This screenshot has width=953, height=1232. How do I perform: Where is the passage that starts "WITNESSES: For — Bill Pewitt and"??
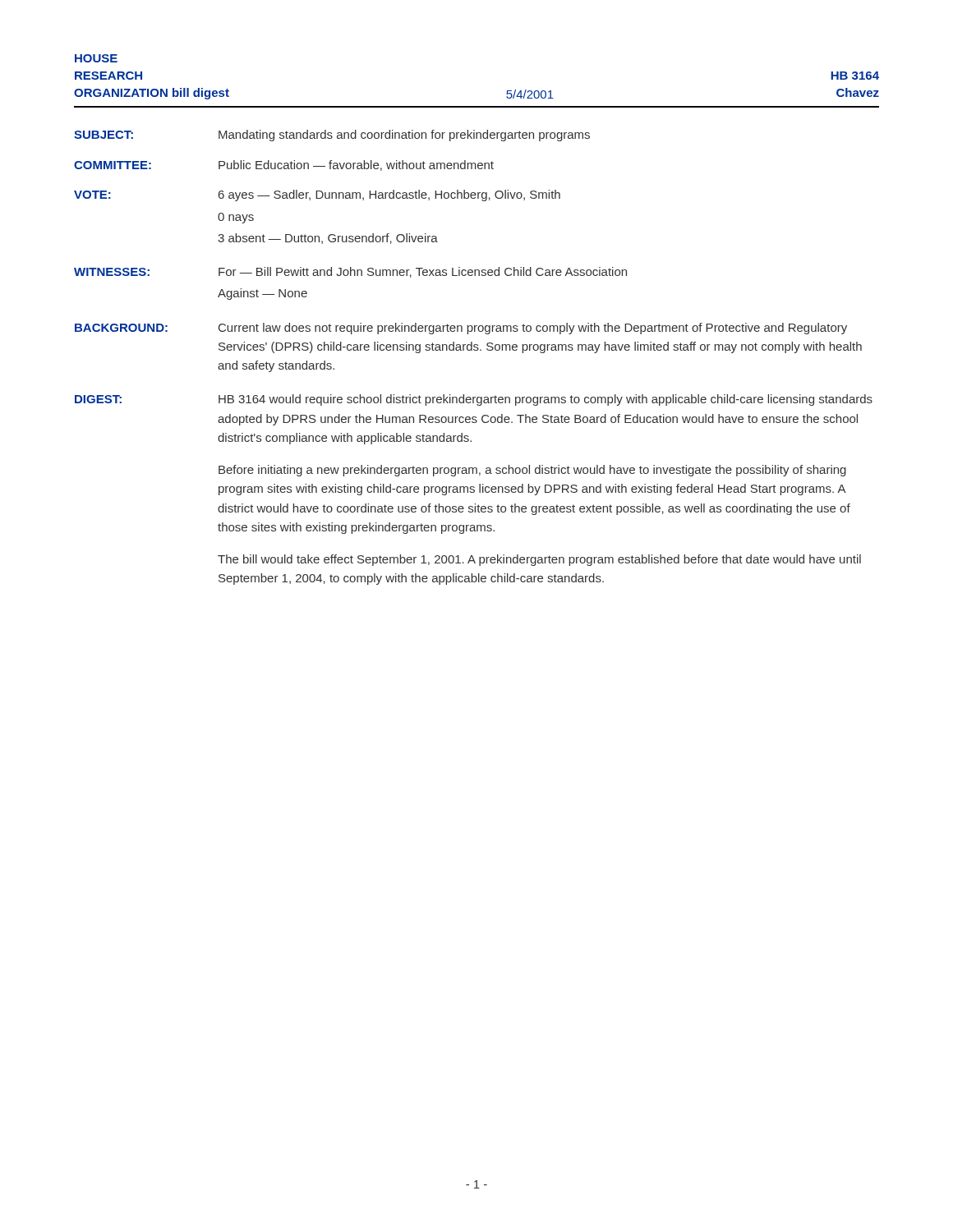(x=476, y=272)
